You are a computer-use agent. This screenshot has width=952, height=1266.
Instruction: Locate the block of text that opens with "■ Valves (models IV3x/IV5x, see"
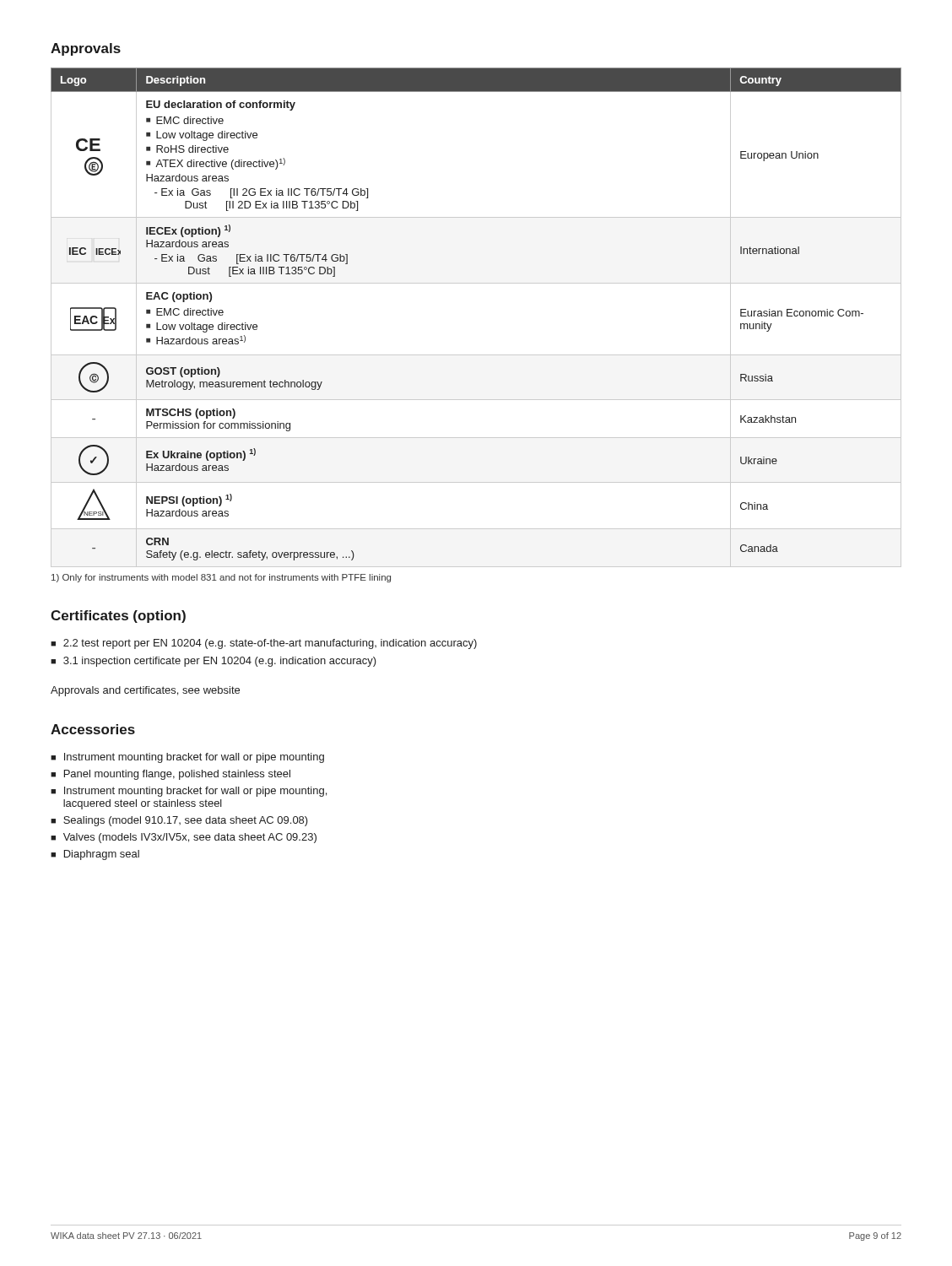(x=184, y=837)
